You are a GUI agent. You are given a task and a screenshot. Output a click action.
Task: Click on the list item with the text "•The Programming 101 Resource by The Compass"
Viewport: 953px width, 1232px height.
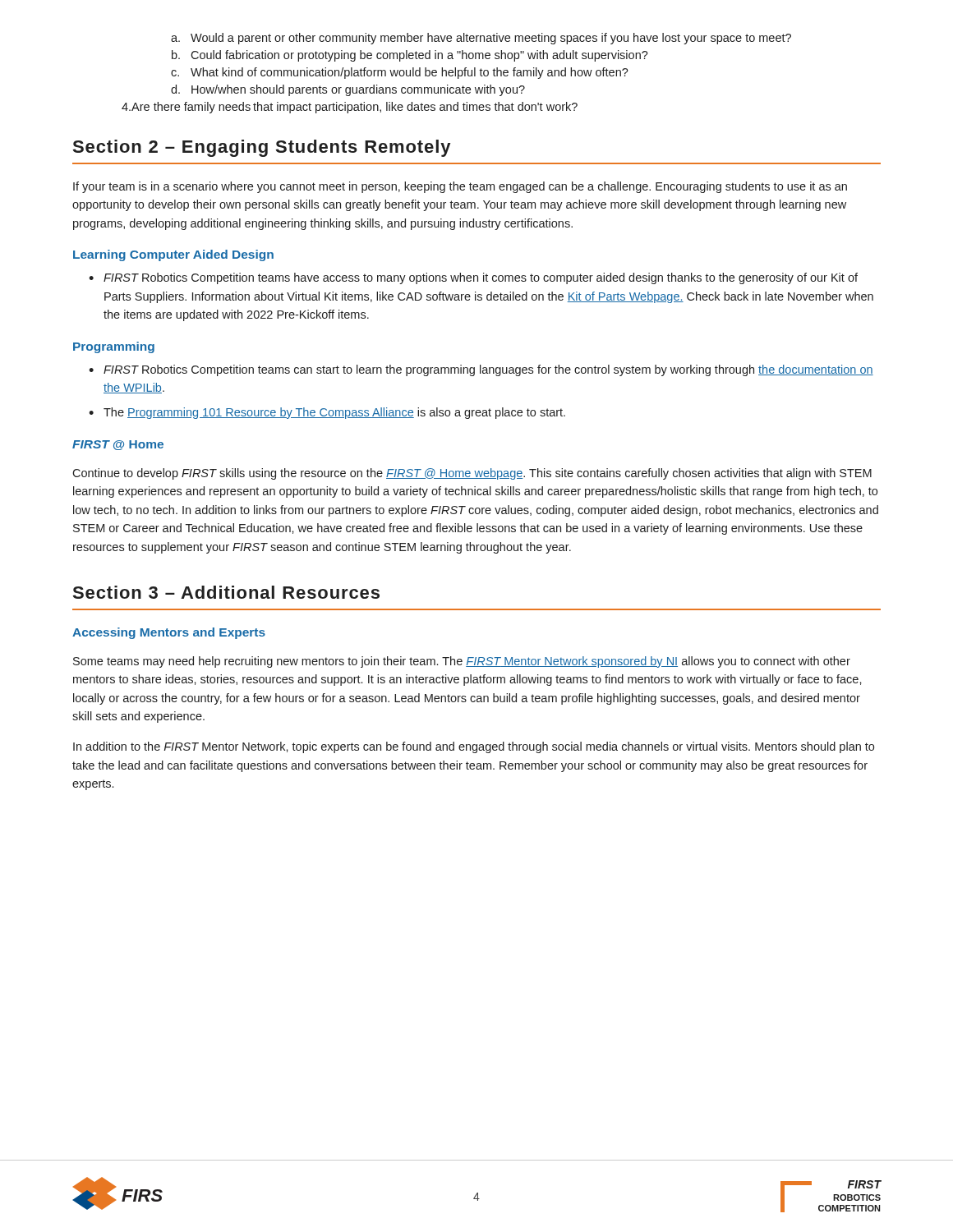click(x=485, y=413)
